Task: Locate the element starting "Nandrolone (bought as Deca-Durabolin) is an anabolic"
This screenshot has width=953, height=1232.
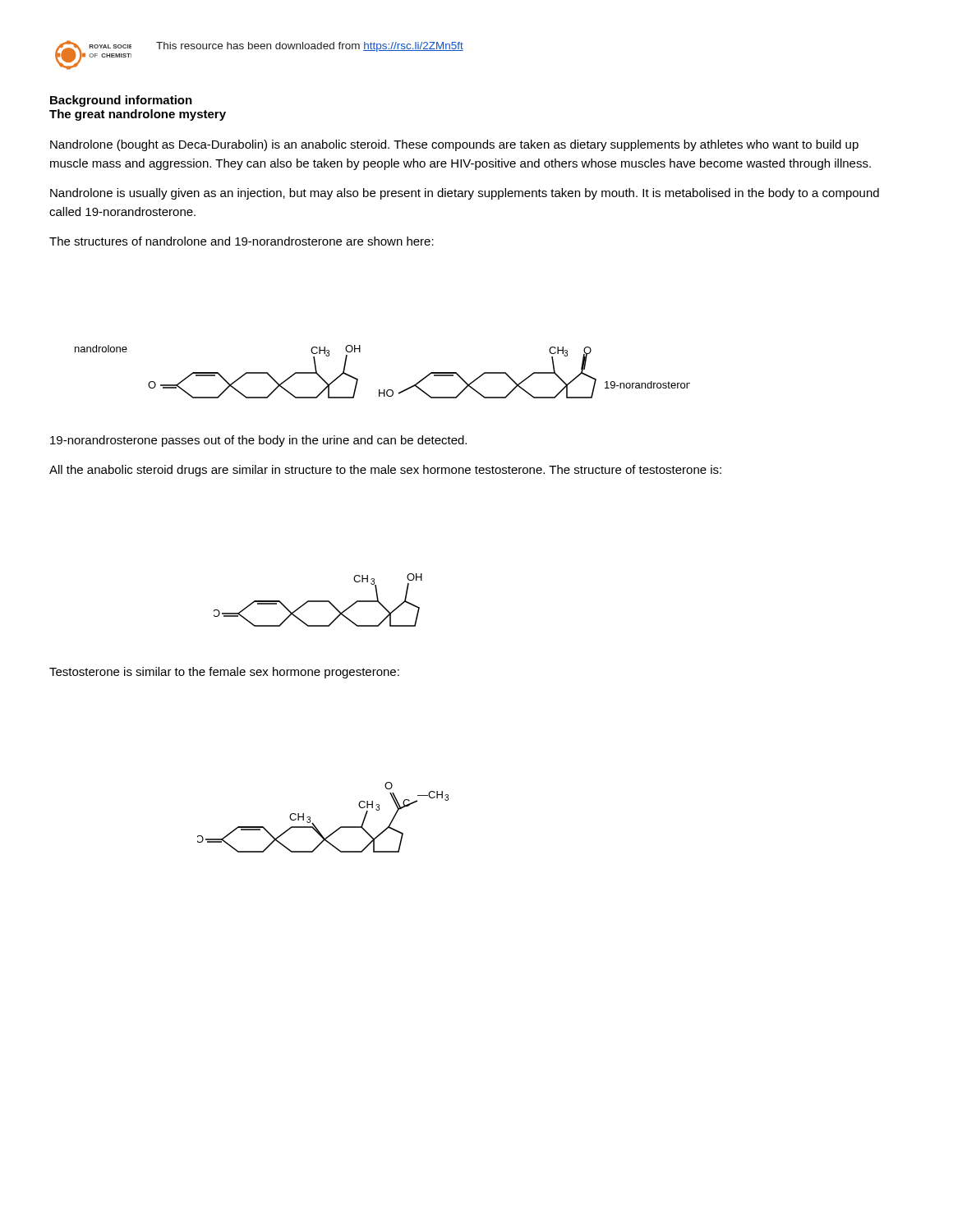Action: coord(461,153)
